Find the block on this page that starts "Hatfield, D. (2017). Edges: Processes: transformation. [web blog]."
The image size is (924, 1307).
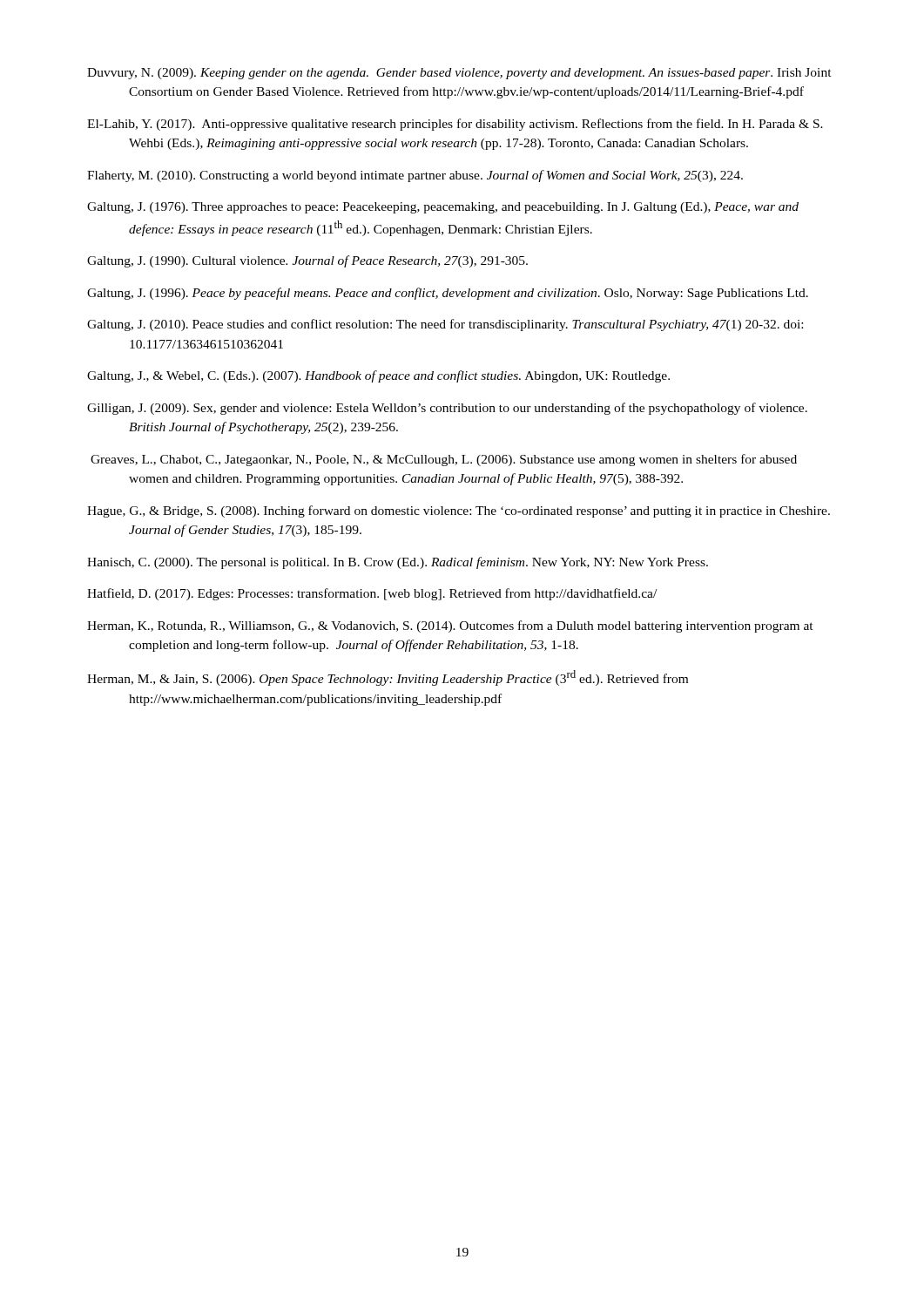point(372,593)
